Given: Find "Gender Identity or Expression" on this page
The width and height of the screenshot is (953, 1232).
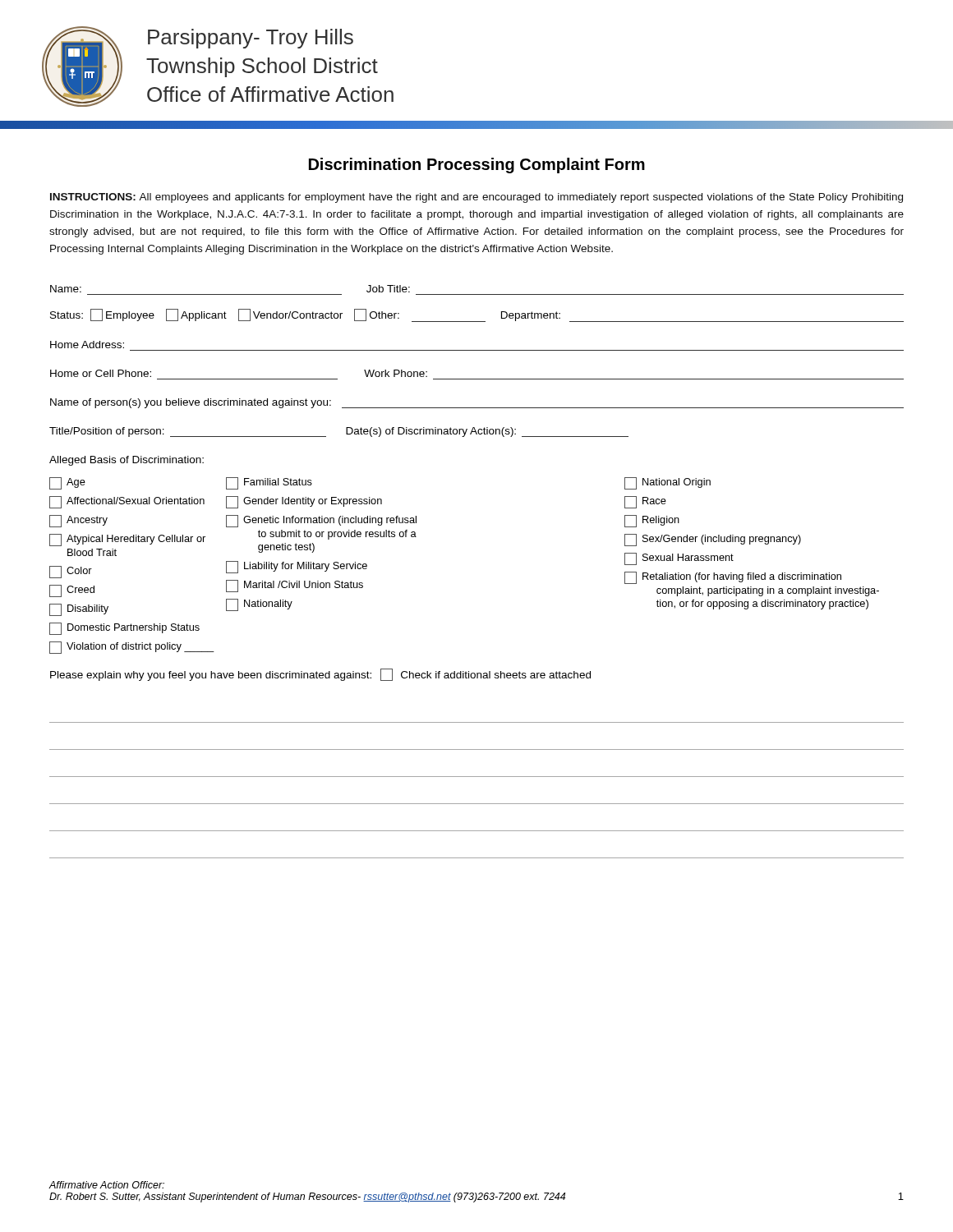Looking at the screenshot, I should tap(304, 501).
